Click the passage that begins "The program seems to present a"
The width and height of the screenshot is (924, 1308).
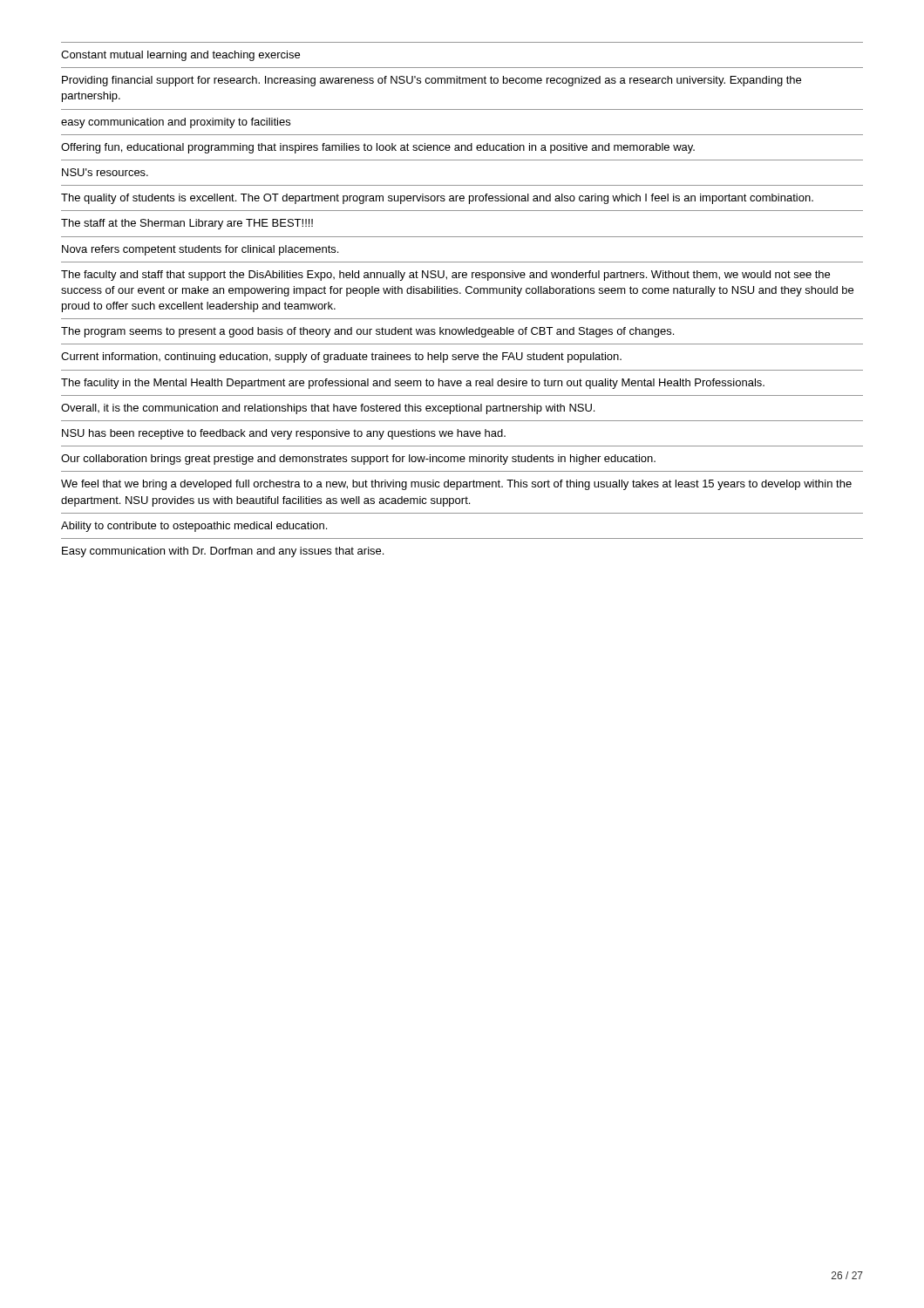click(x=368, y=331)
